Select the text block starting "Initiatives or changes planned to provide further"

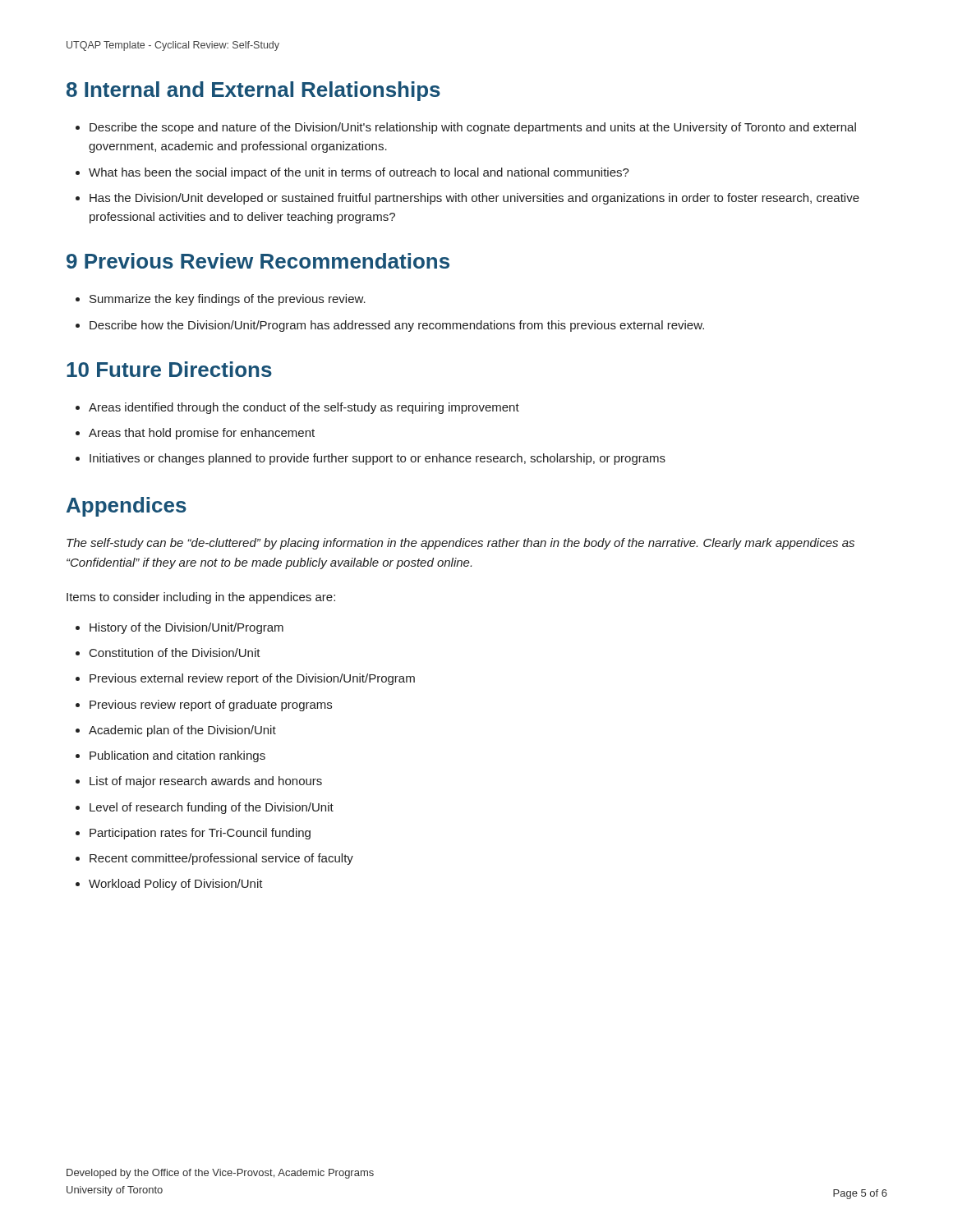(377, 458)
